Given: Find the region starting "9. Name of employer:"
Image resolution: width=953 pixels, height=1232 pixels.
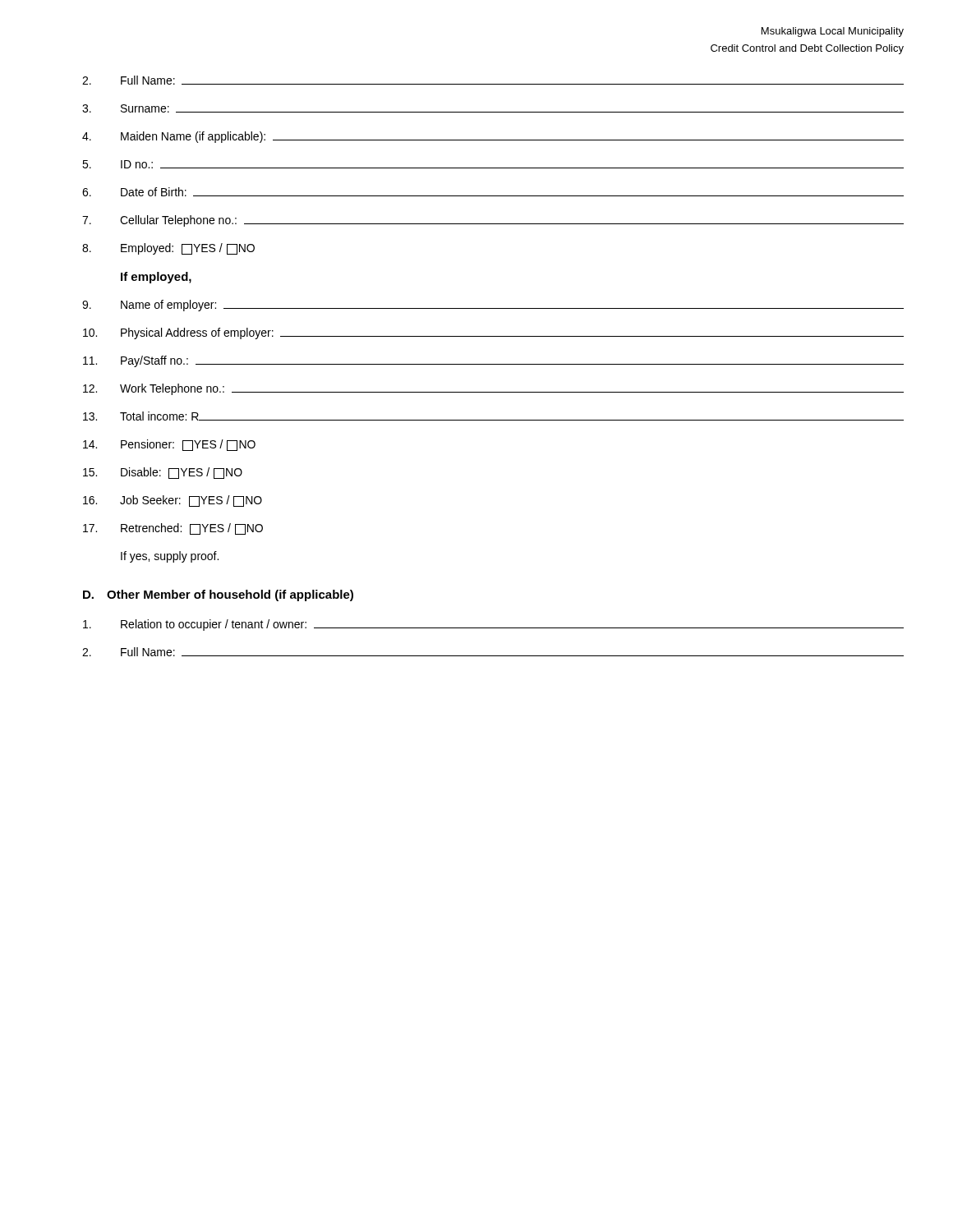Looking at the screenshot, I should click(x=493, y=305).
